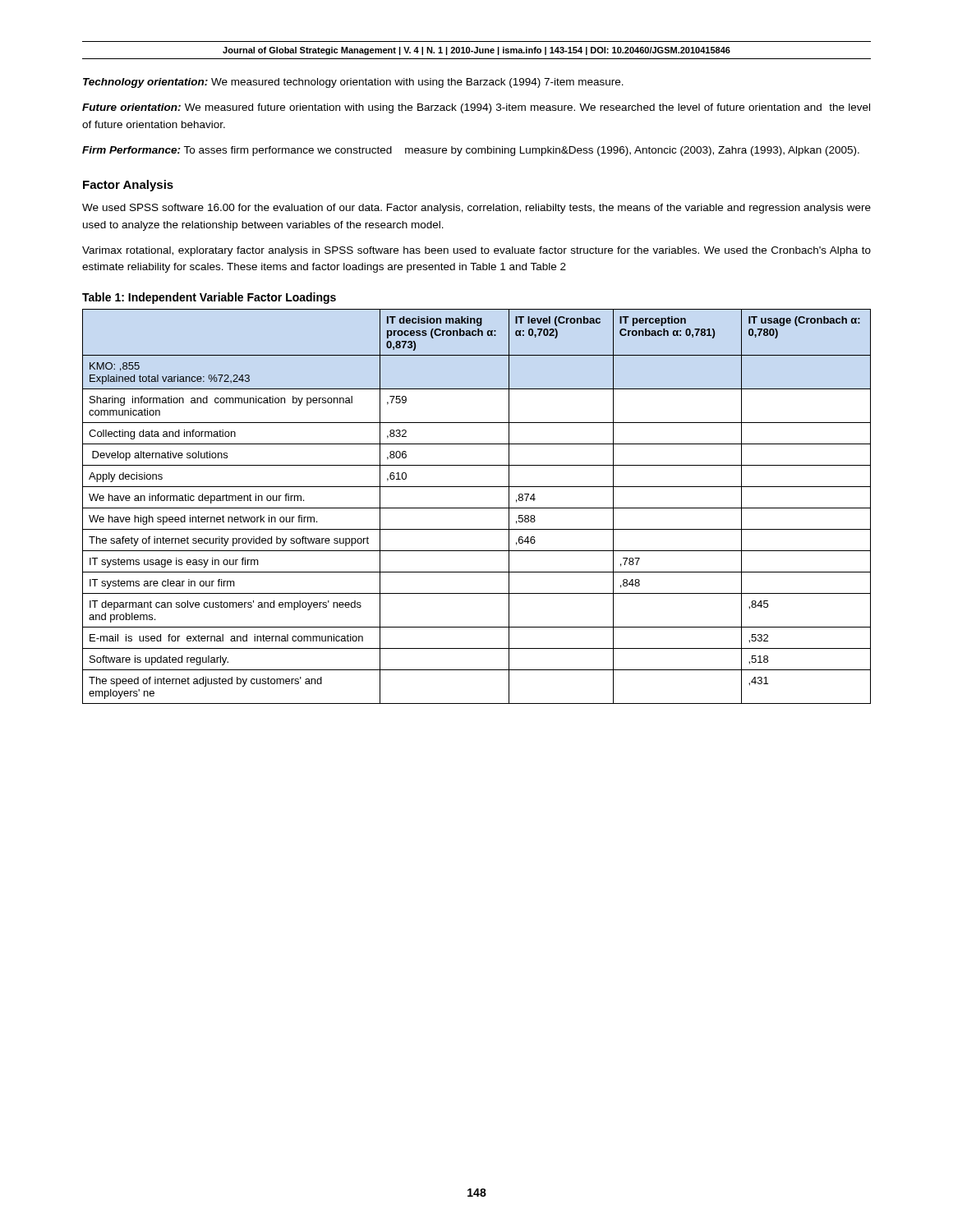
Task: Click on the text block starting "Table 1: Independent"
Action: point(209,298)
